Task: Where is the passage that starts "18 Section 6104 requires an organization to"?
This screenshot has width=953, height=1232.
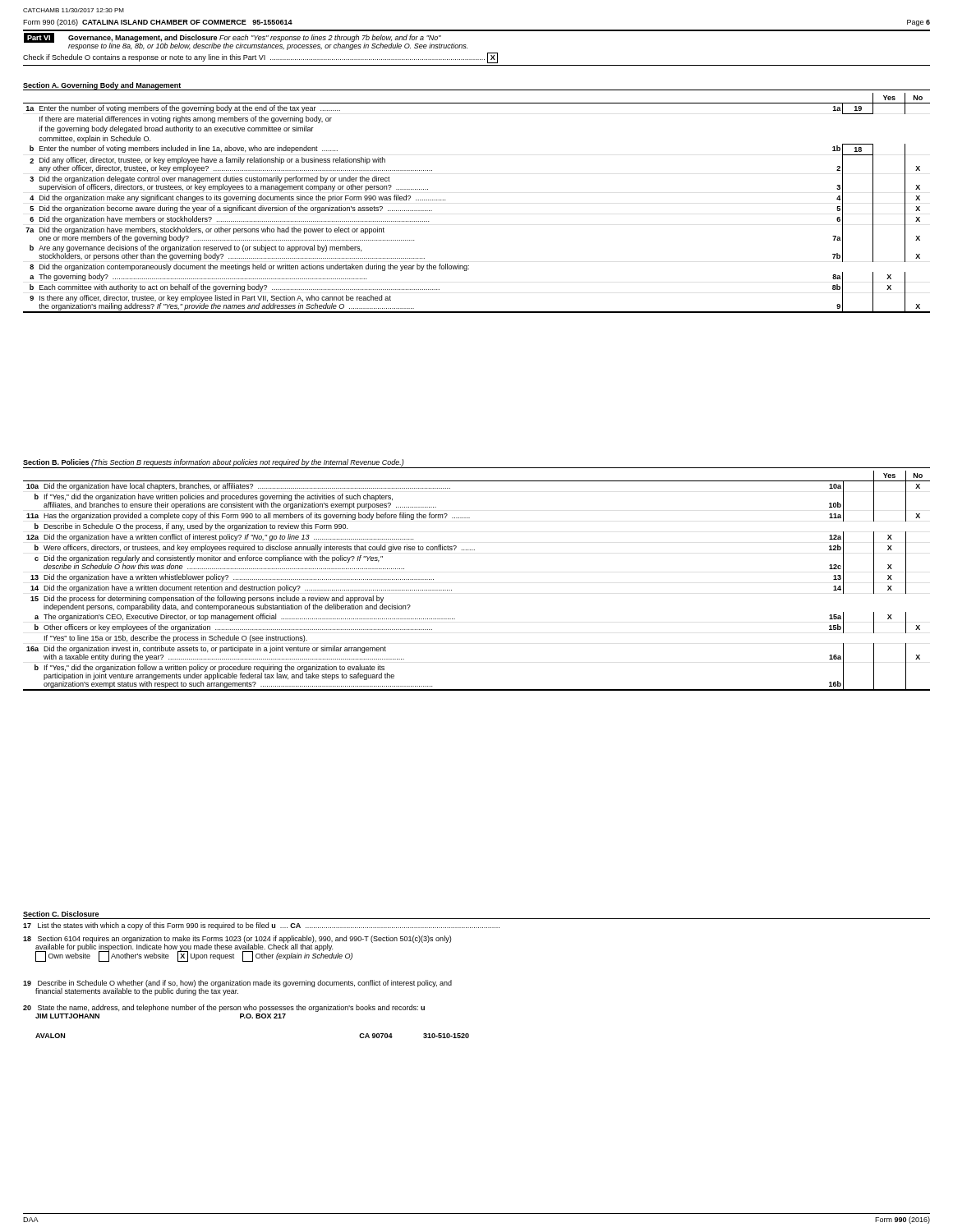Action: 237,948
